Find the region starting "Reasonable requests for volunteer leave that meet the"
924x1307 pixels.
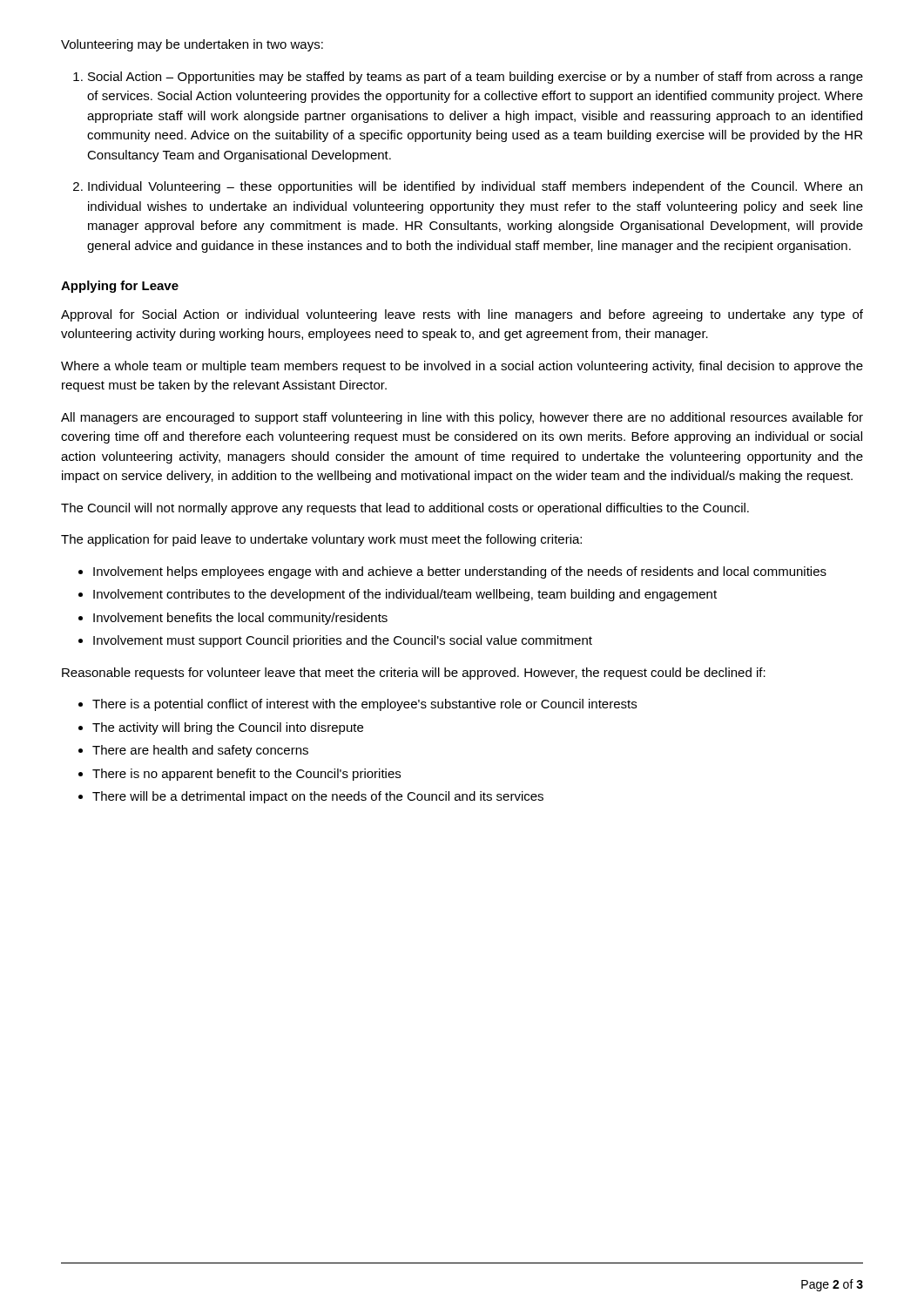coord(462,672)
